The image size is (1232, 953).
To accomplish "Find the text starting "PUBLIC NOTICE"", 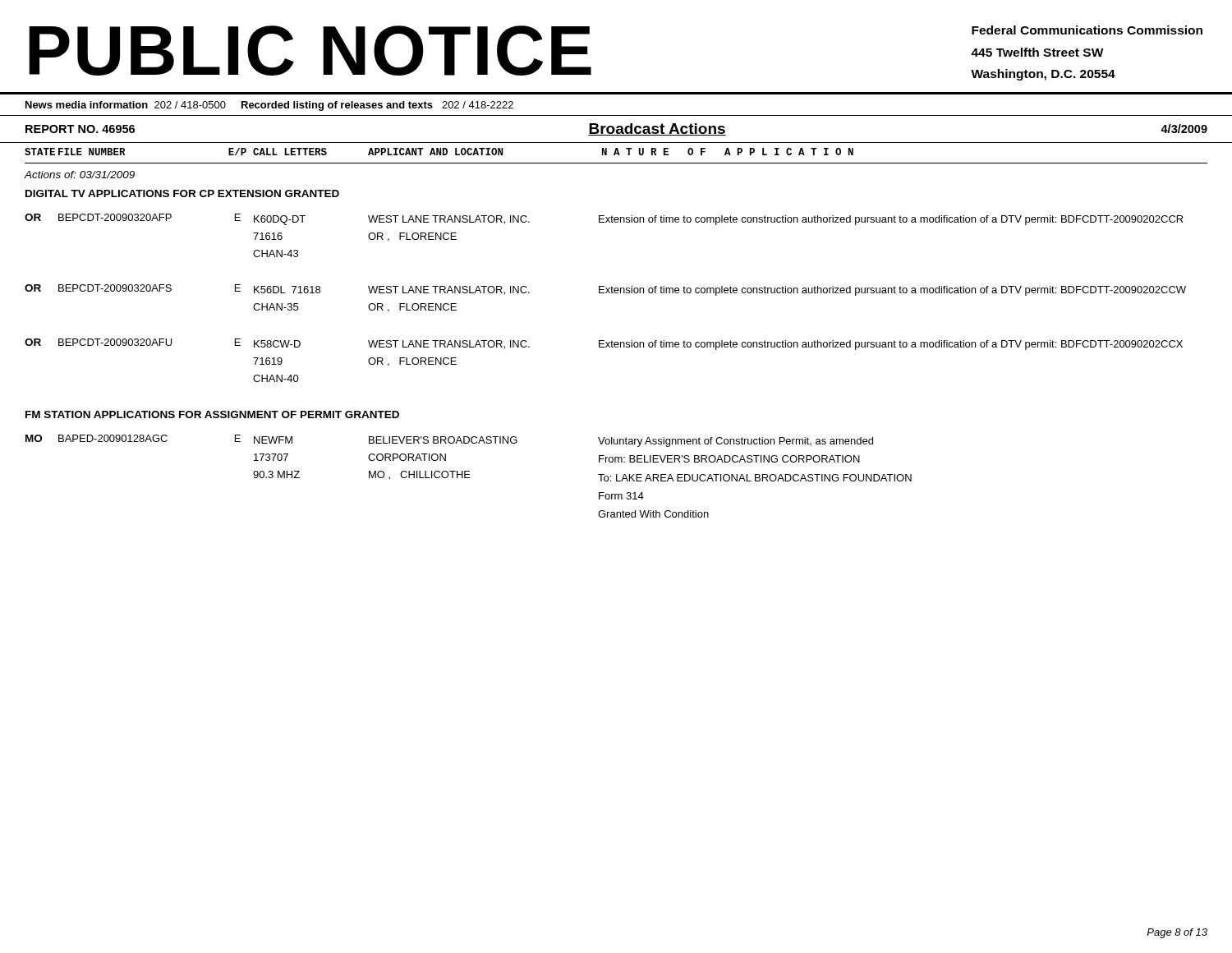I will coord(310,48).
